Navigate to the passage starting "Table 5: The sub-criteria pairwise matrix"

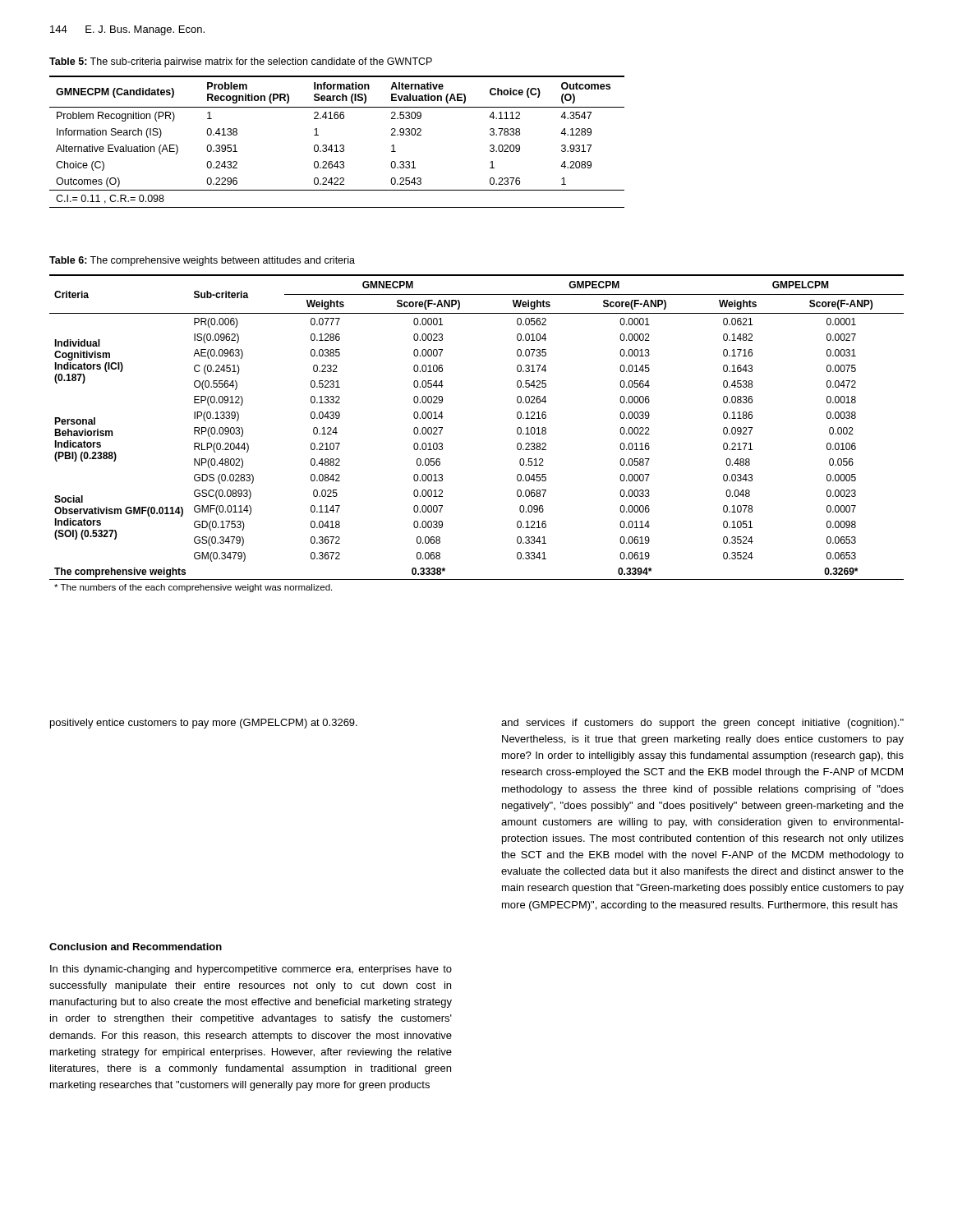[x=241, y=62]
